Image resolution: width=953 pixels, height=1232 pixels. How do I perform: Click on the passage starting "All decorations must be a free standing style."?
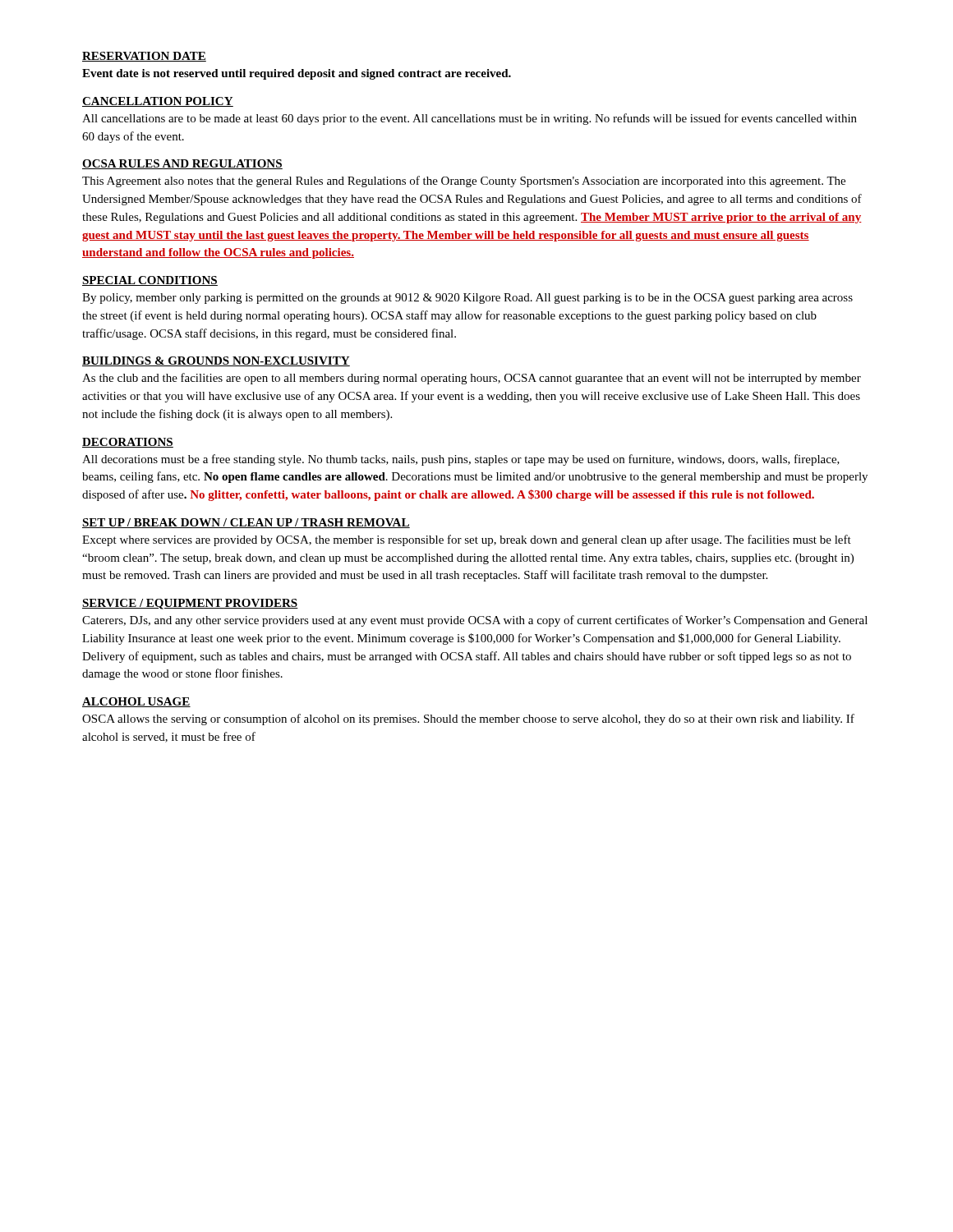point(475,477)
